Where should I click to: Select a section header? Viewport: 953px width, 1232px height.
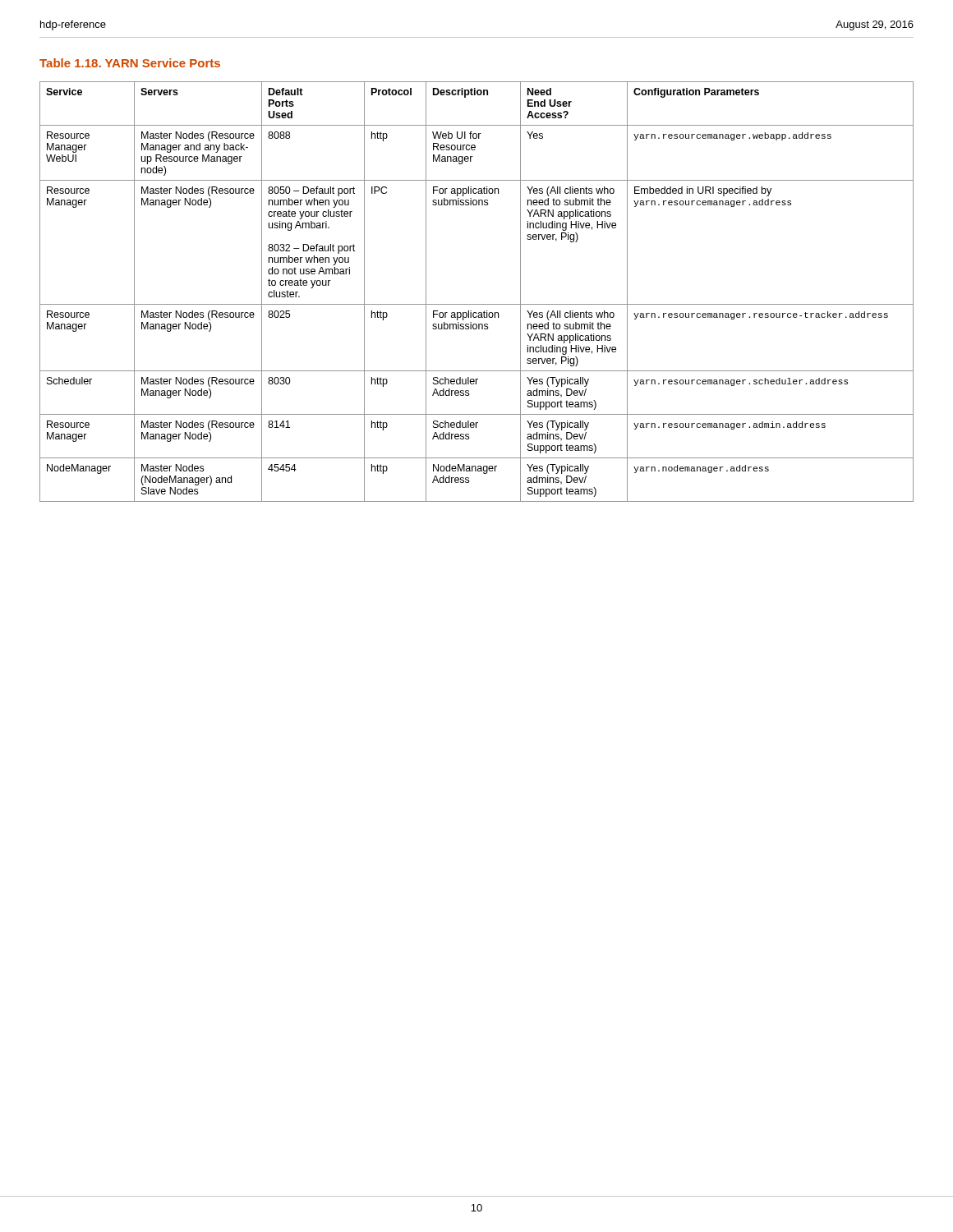(x=130, y=63)
